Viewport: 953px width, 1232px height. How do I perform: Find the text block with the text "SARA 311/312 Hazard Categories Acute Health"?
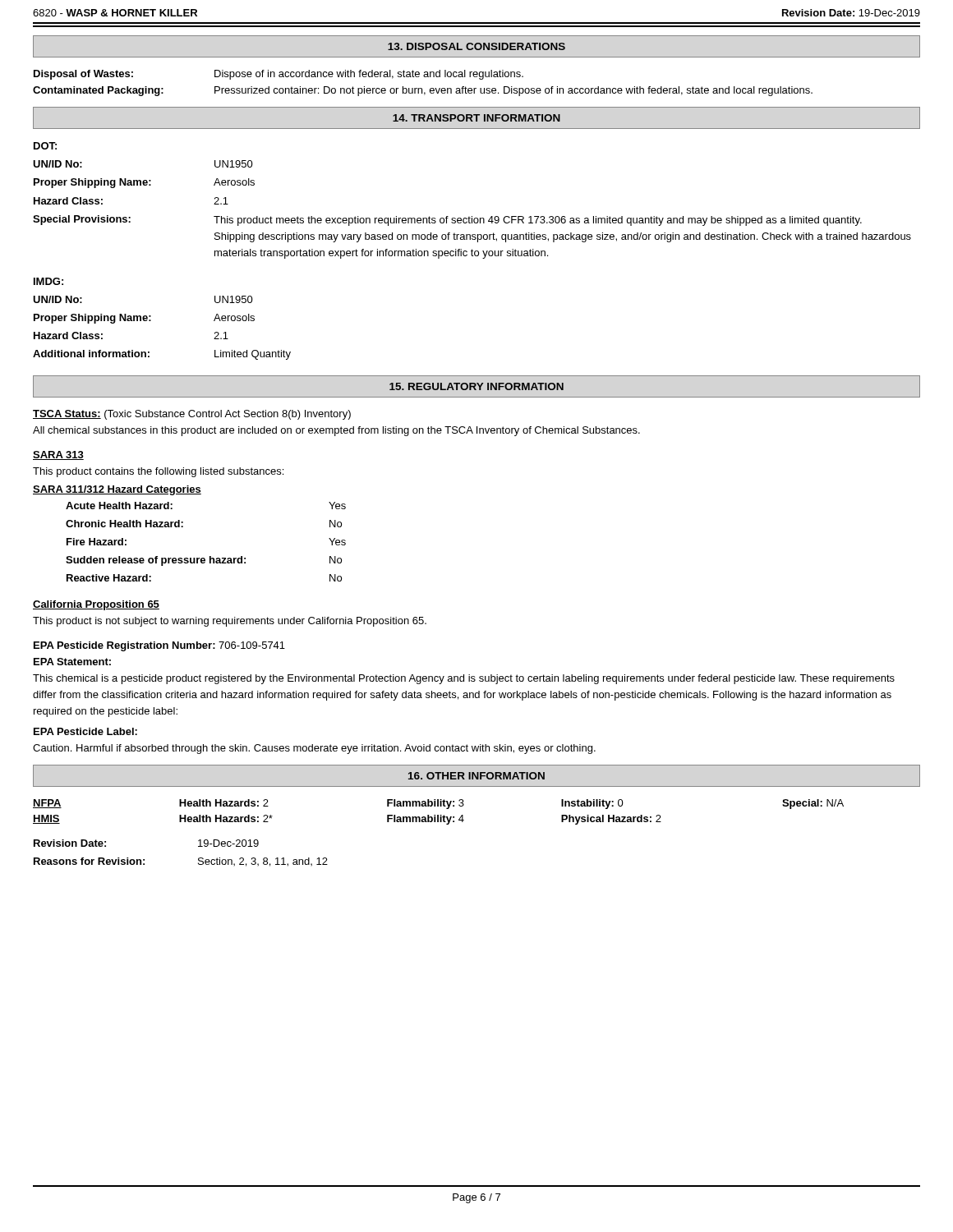click(x=117, y=490)
